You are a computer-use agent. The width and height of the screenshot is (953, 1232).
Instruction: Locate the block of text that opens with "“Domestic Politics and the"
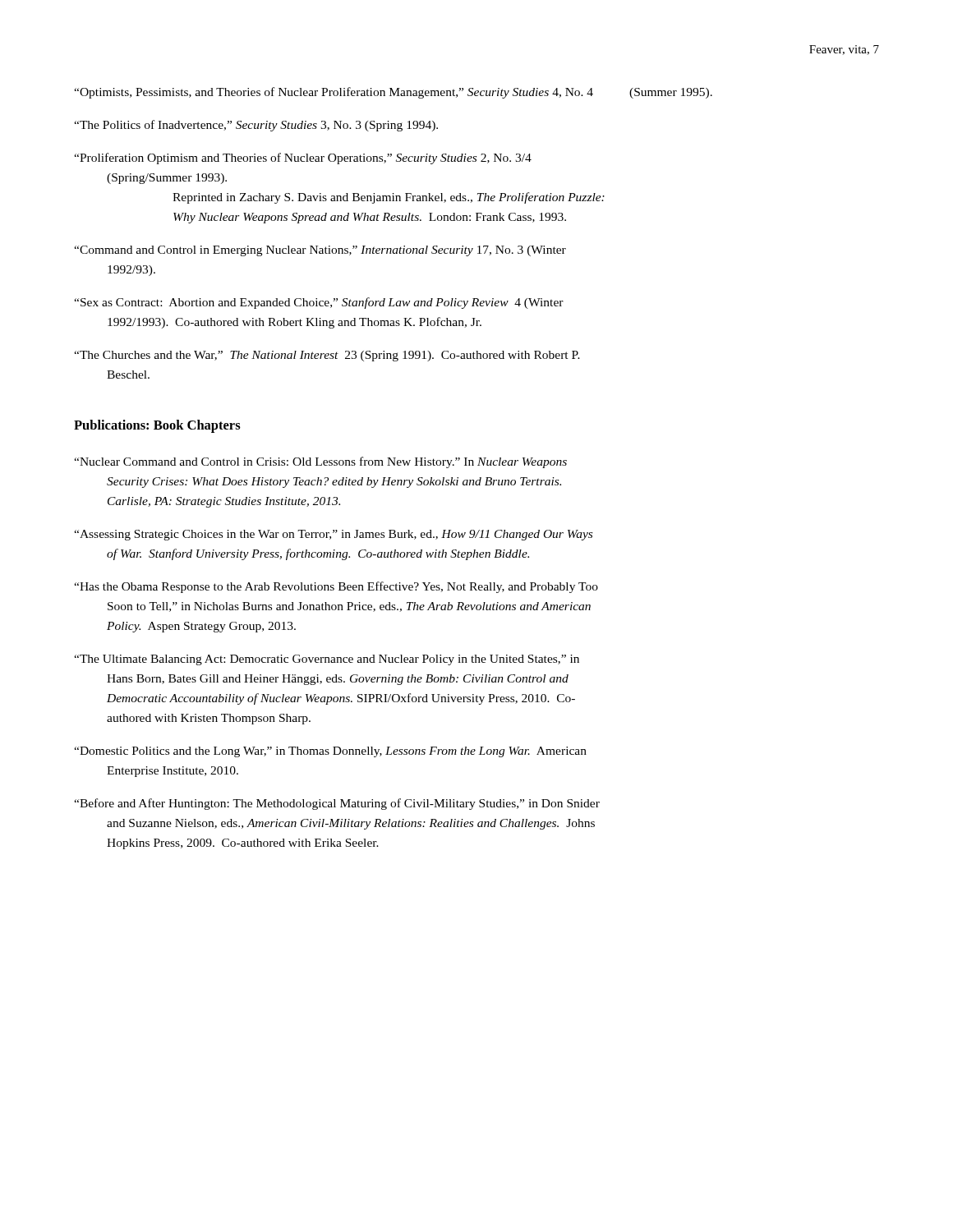coord(476,761)
